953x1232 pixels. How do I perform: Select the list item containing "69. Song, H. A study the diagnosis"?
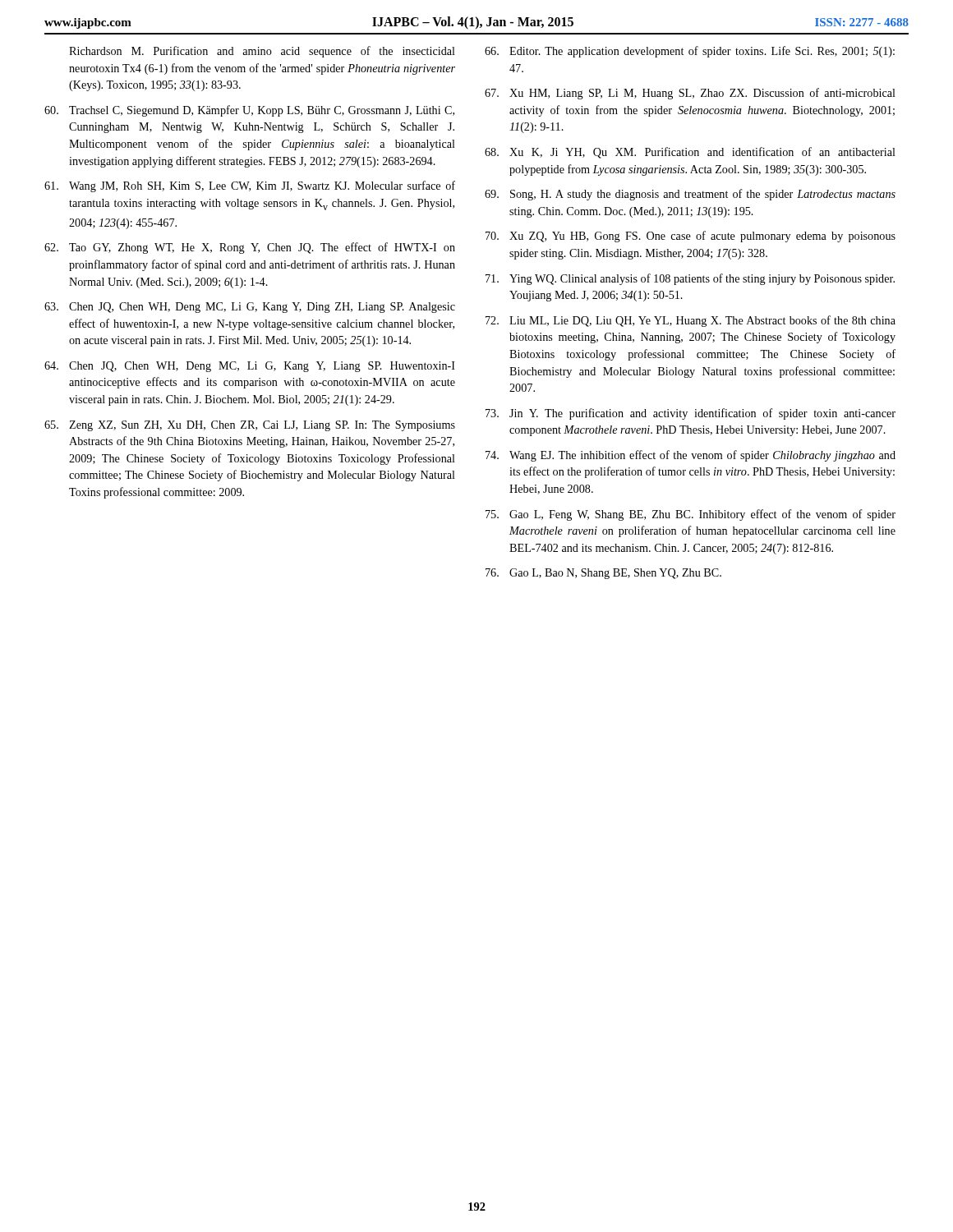click(x=690, y=203)
